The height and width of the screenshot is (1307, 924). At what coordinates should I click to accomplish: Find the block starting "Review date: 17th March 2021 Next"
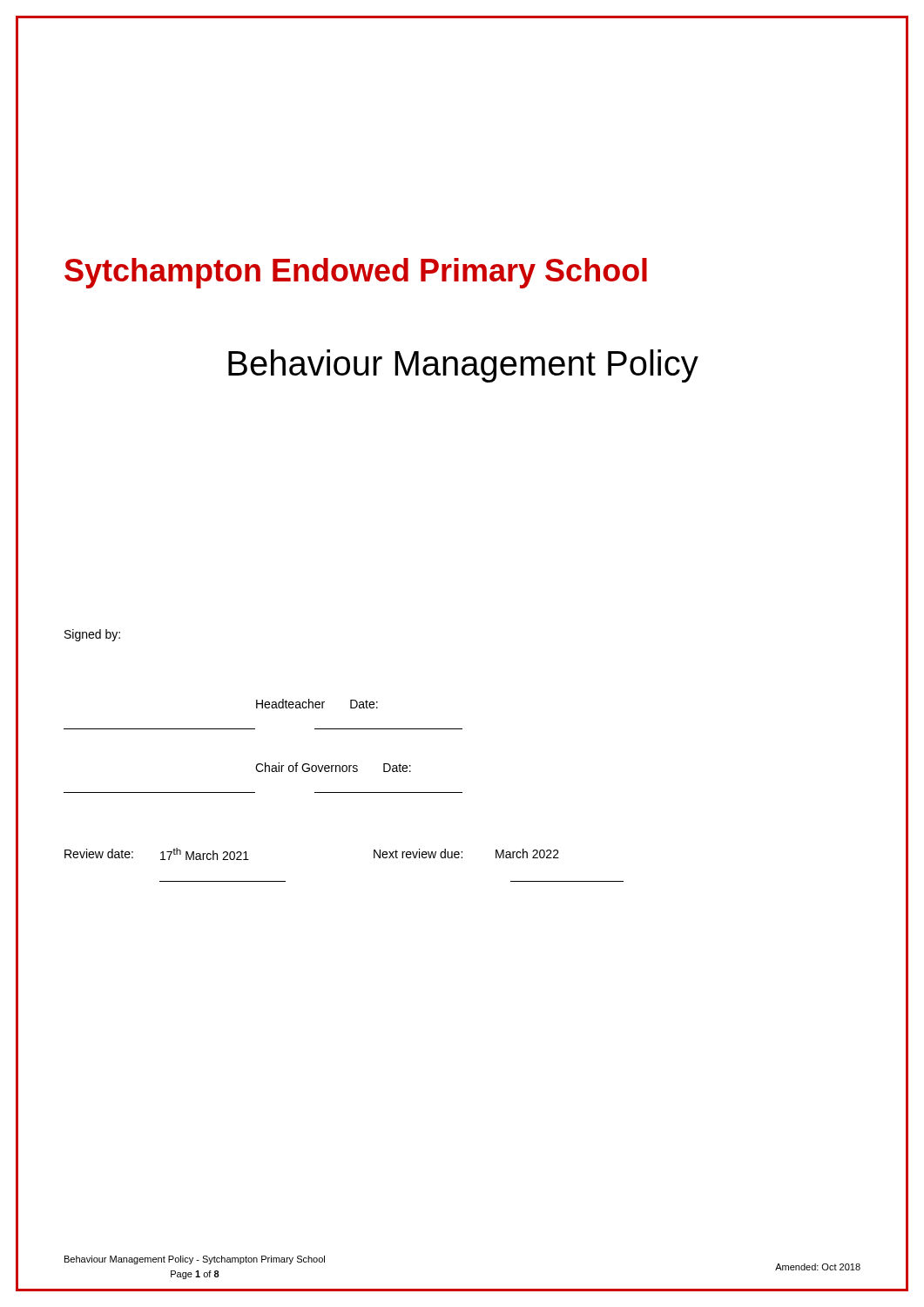[462, 863]
